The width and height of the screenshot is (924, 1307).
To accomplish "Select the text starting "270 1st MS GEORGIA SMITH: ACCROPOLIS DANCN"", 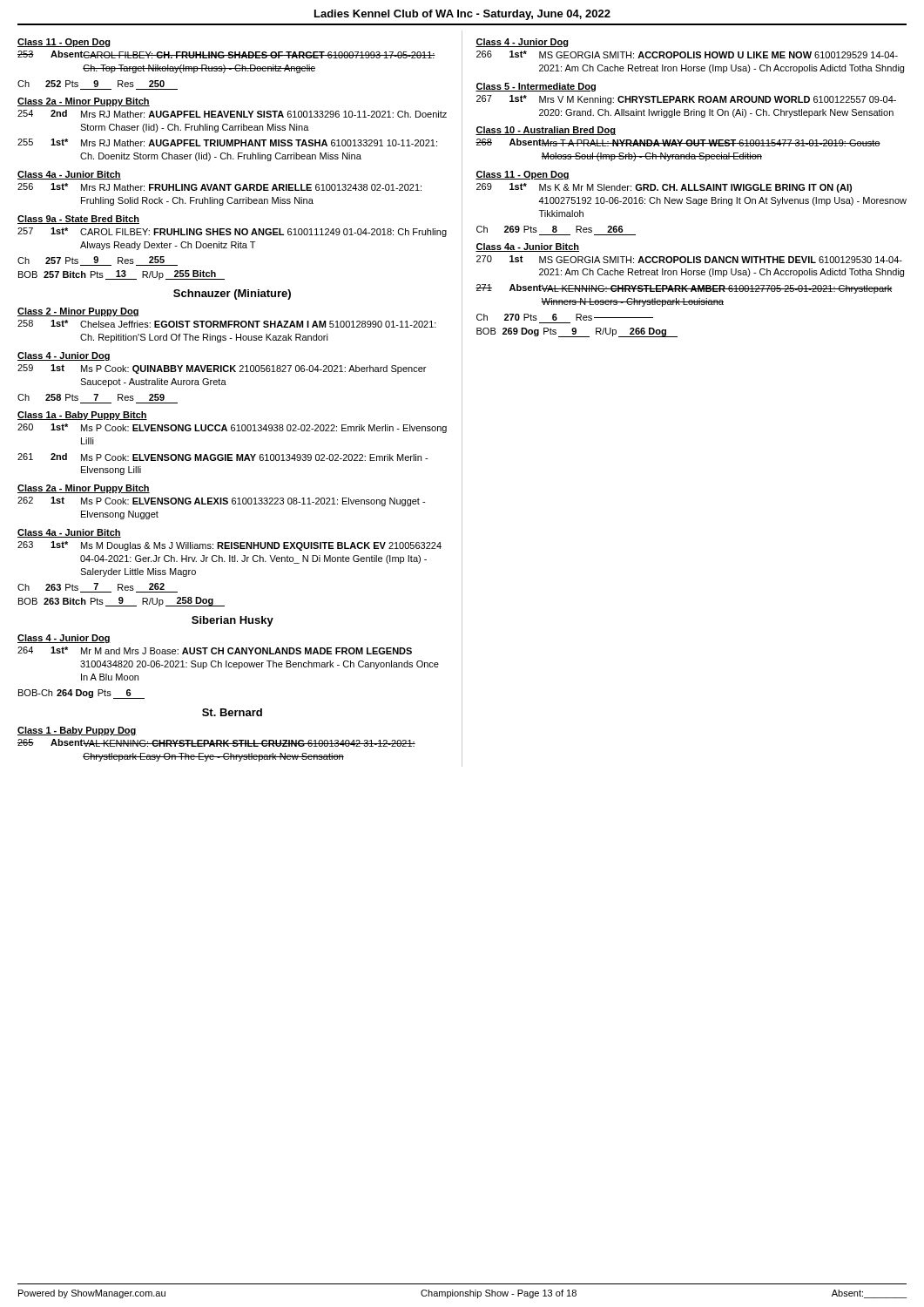I will click(x=691, y=266).
